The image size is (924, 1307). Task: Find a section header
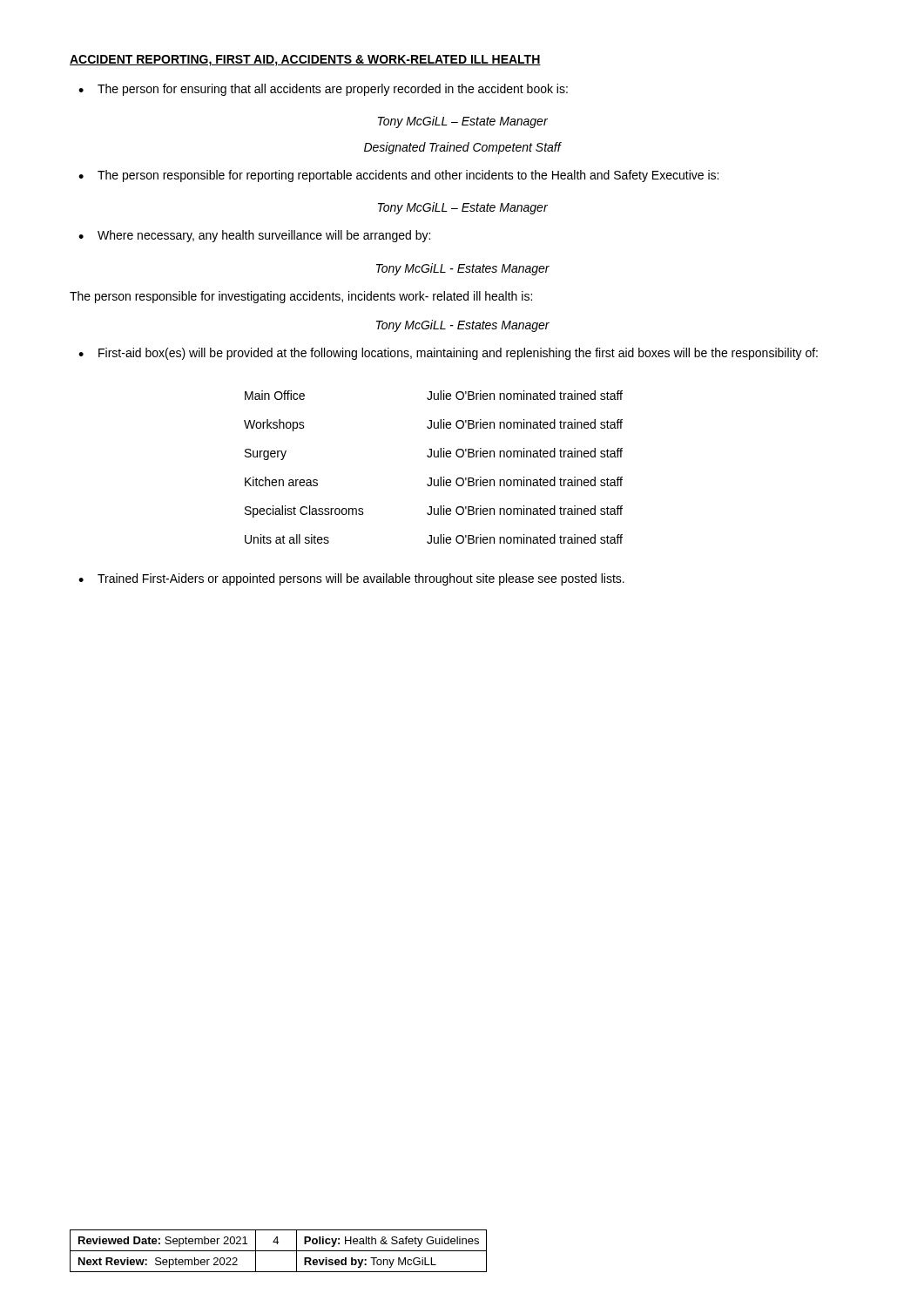[305, 59]
